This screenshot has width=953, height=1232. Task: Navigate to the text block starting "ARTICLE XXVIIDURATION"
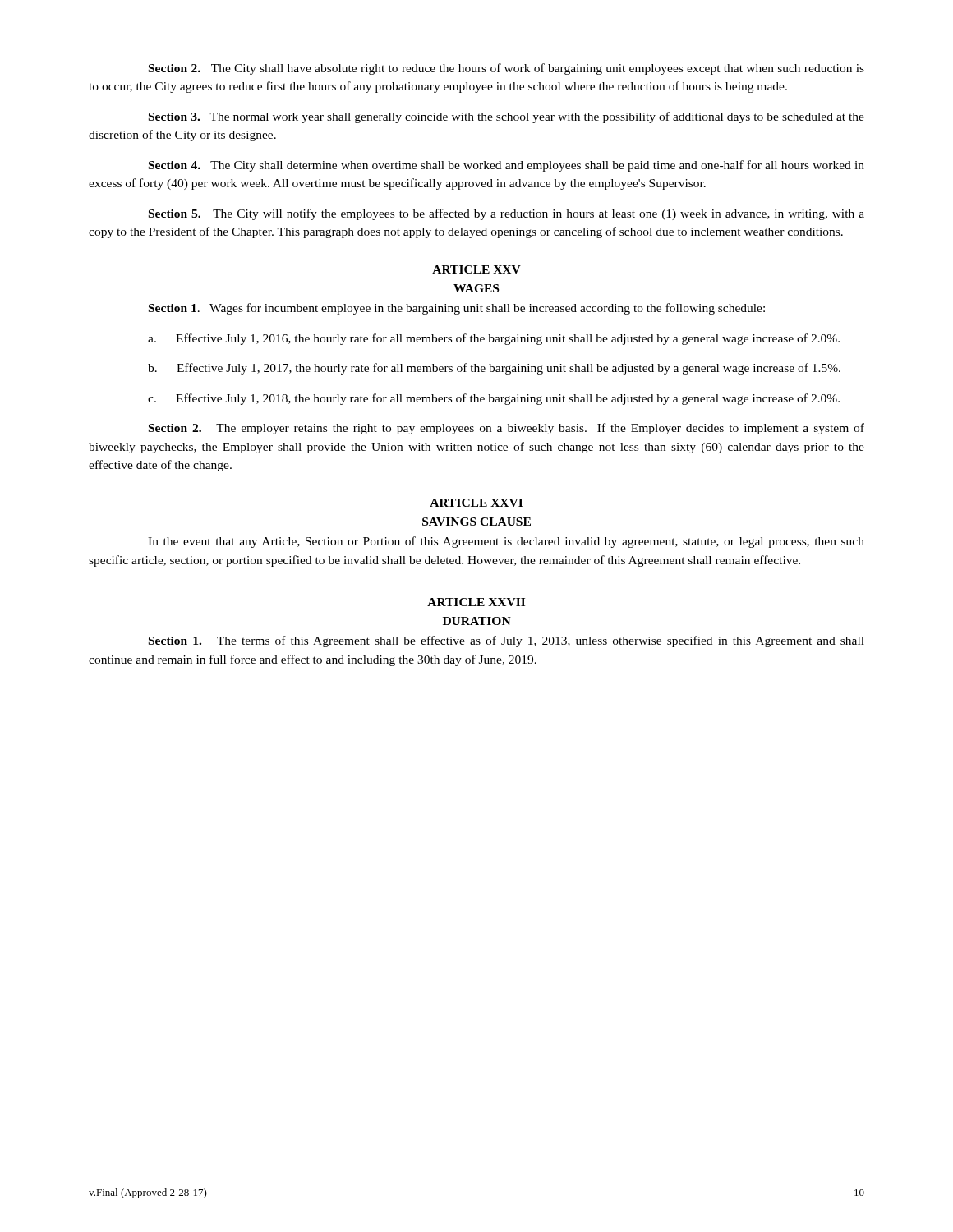point(476,611)
